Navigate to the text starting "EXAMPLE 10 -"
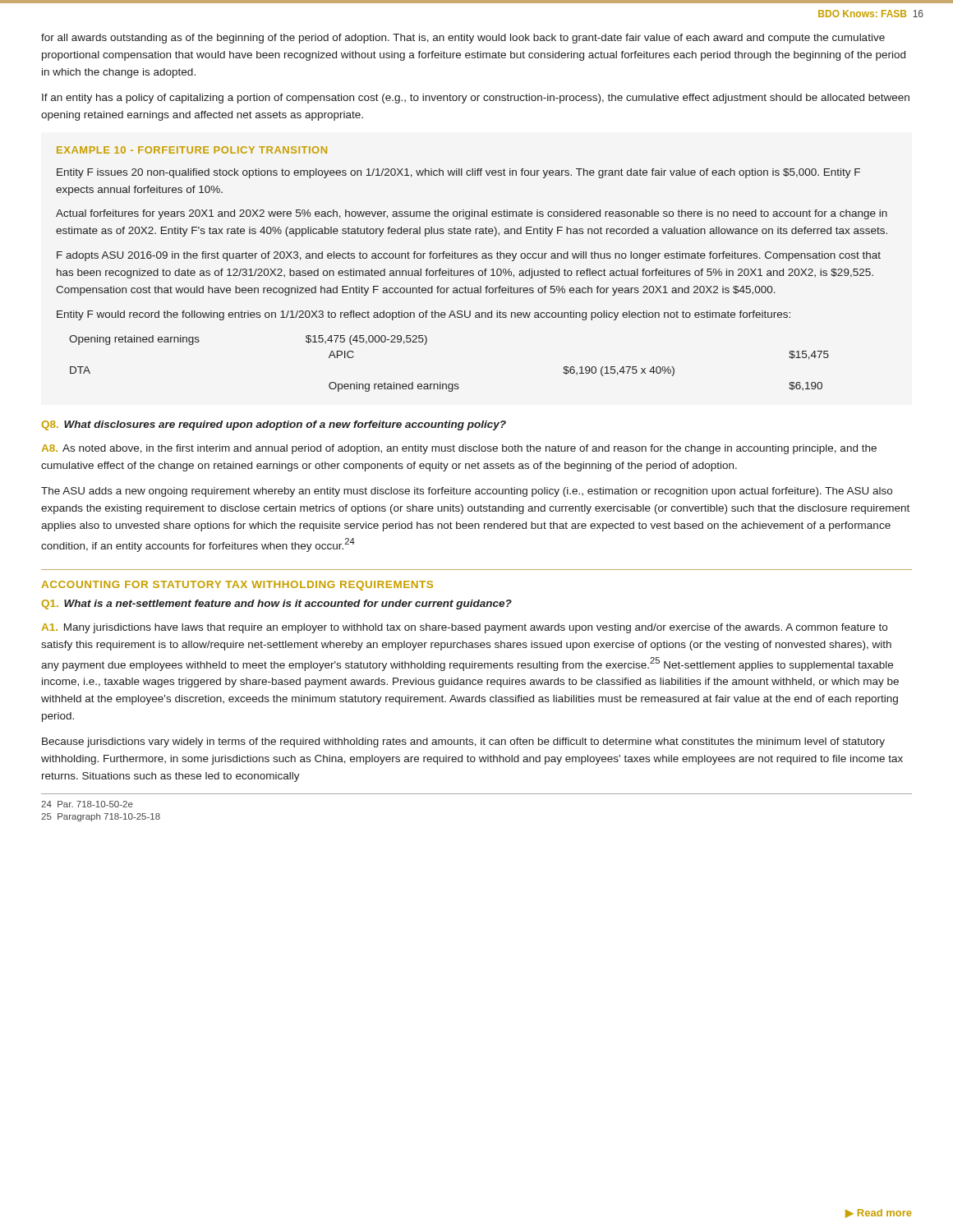The image size is (953, 1232). pyautogui.click(x=192, y=150)
